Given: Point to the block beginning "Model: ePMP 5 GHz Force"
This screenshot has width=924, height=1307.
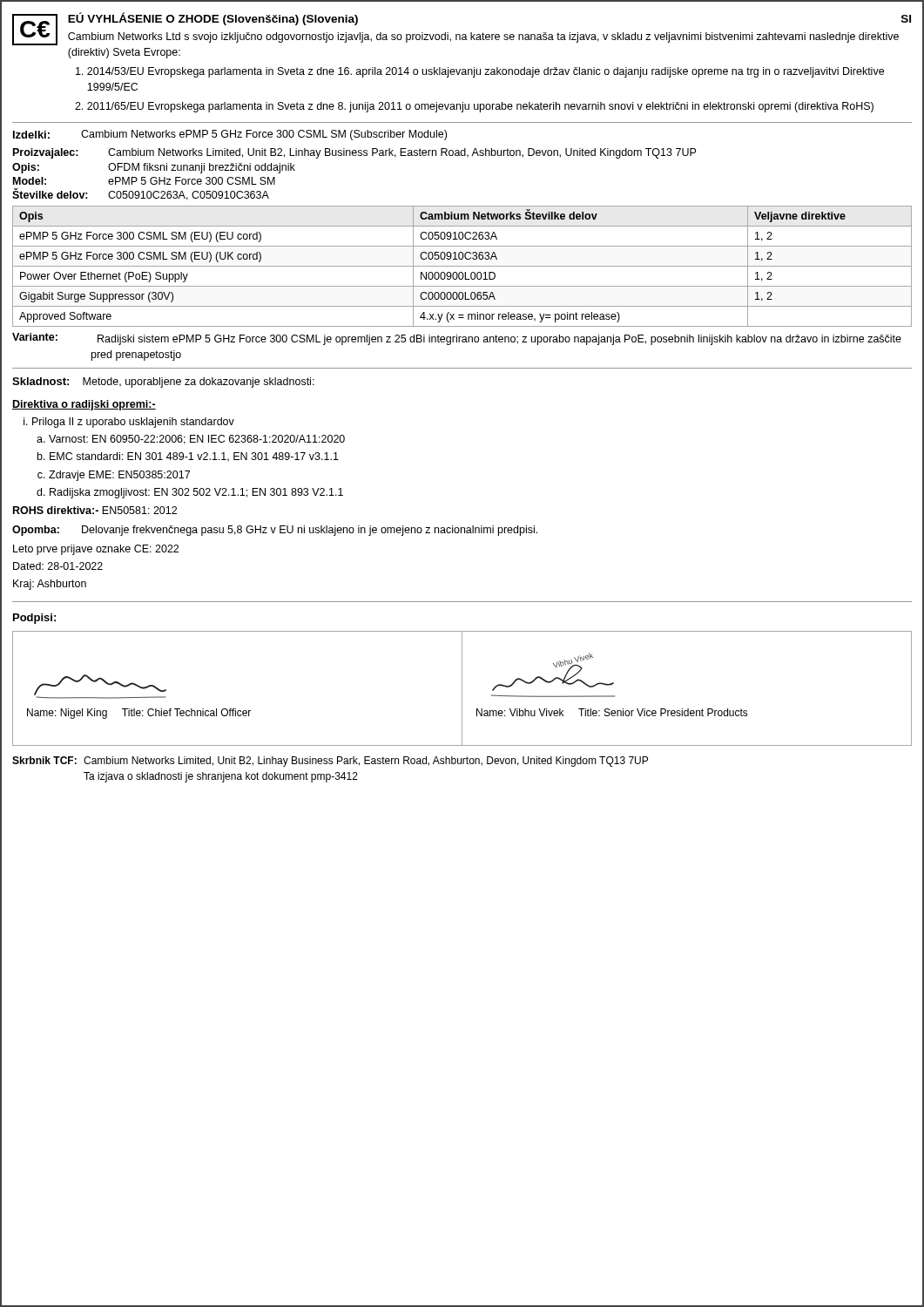Looking at the screenshot, I should pyautogui.click(x=144, y=181).
